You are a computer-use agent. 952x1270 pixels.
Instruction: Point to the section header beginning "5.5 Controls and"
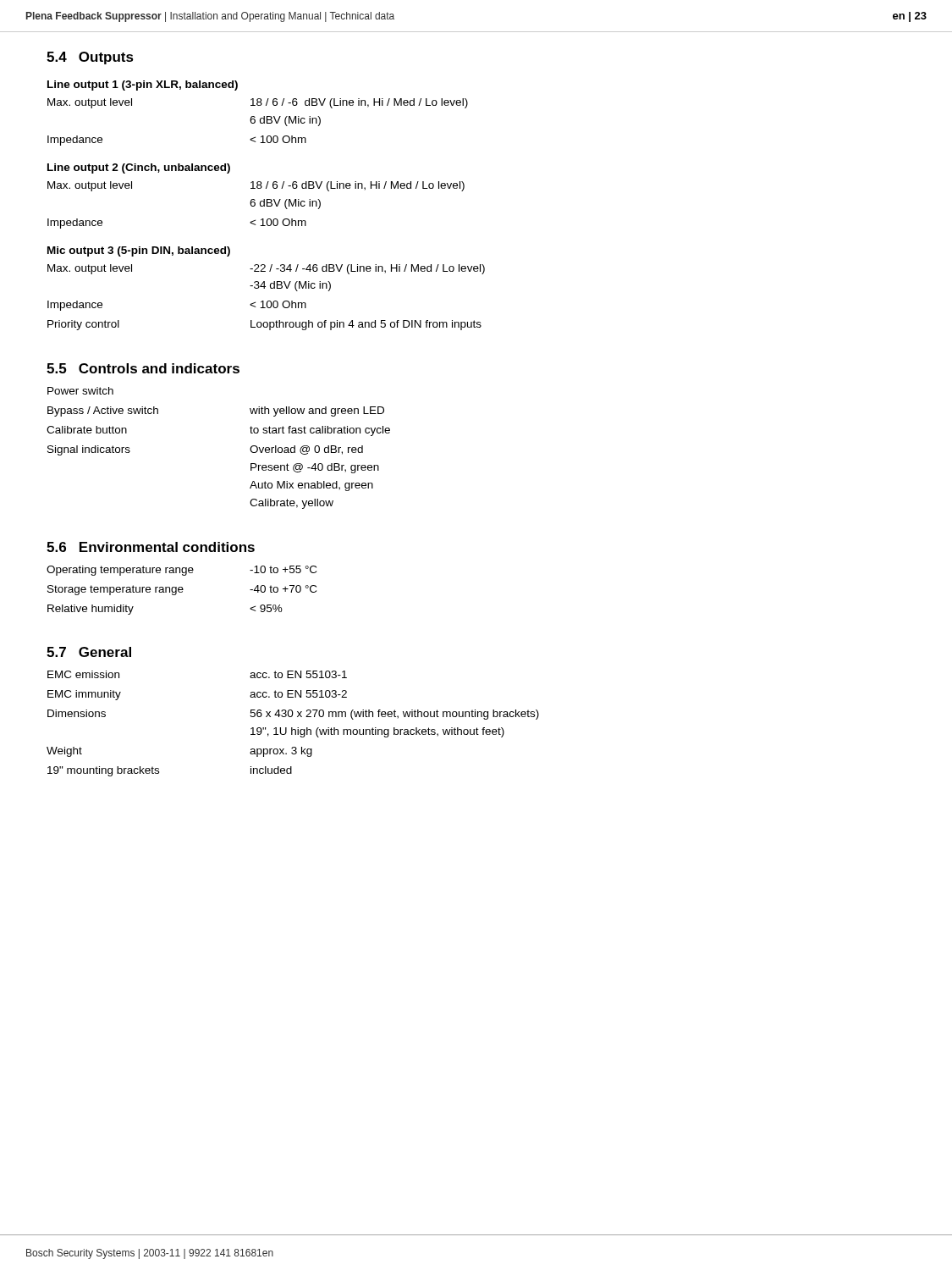tap(143, 369)
